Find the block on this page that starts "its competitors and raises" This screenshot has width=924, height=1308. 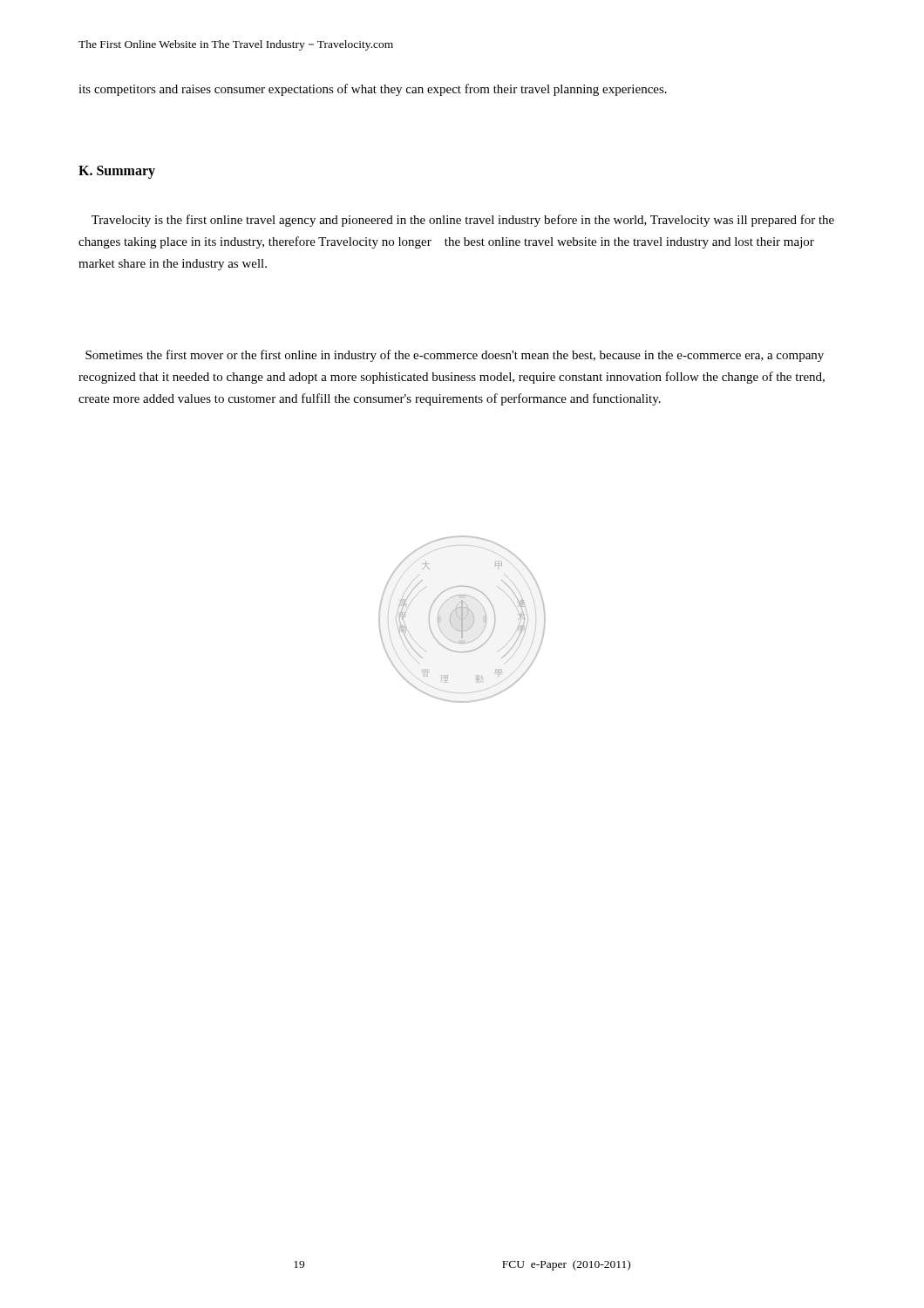pos(373,89)
